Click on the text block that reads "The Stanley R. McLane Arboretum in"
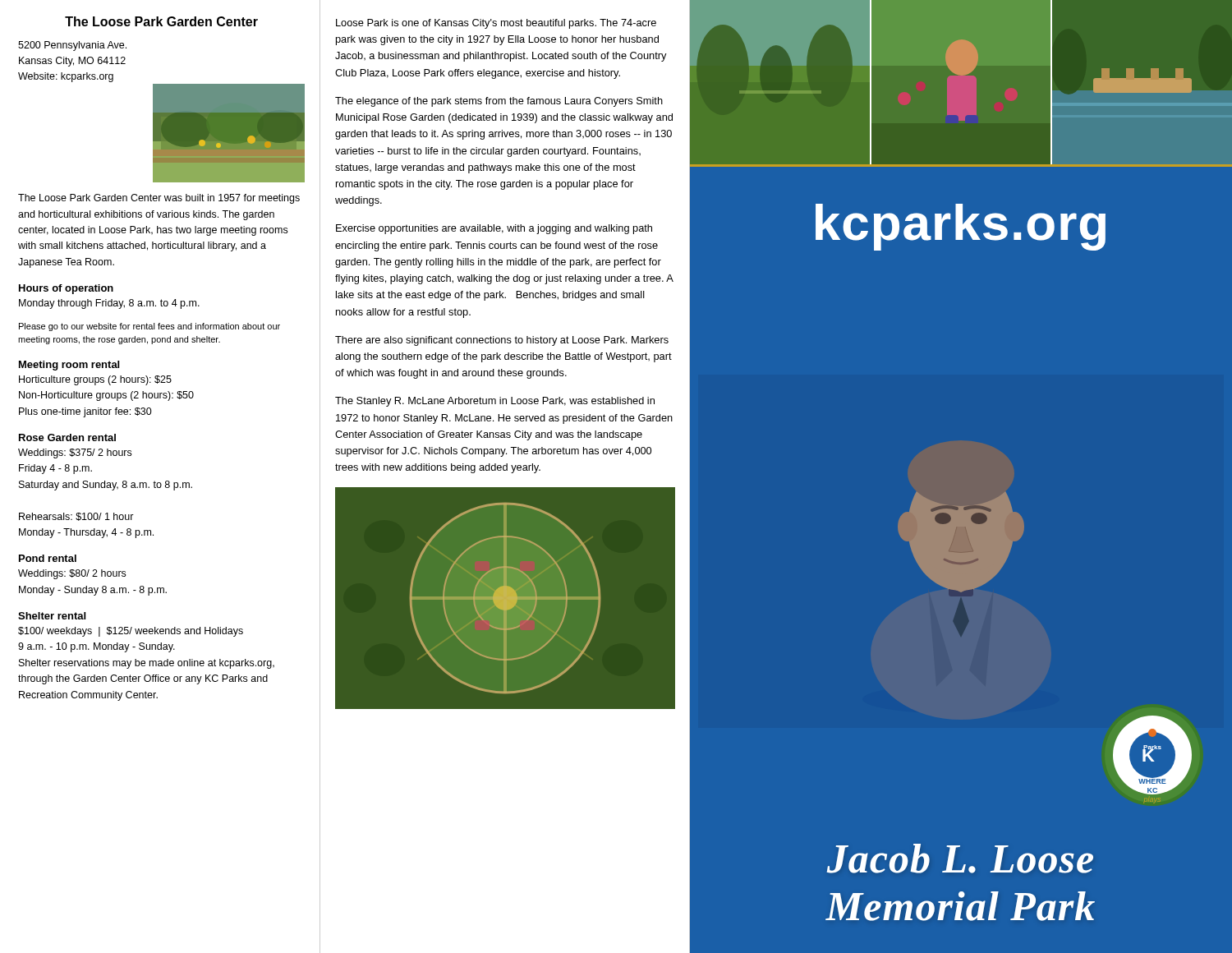1232x953 pixels. (x=504, y=434)
